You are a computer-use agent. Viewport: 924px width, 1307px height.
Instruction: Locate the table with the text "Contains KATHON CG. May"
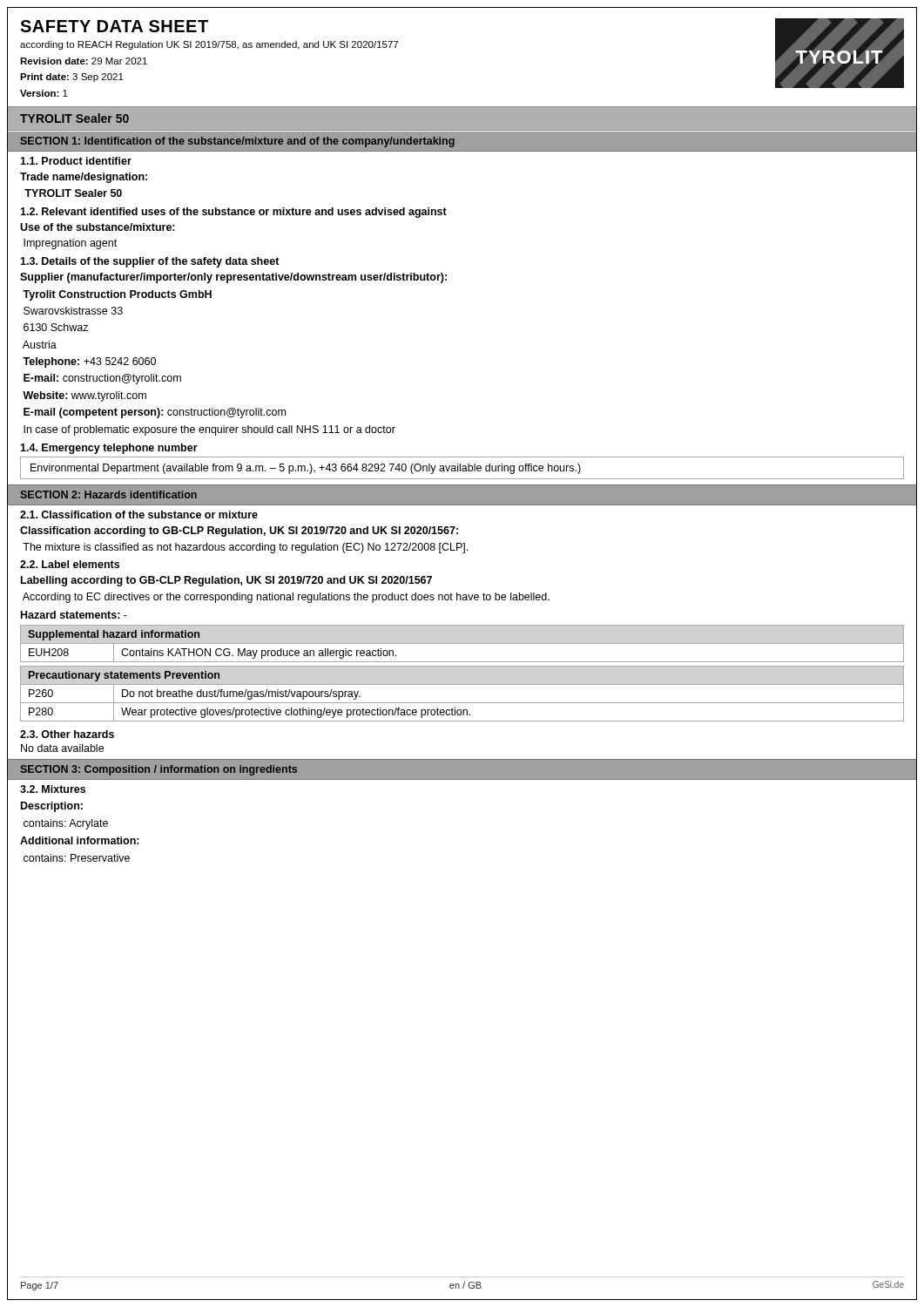462,643
